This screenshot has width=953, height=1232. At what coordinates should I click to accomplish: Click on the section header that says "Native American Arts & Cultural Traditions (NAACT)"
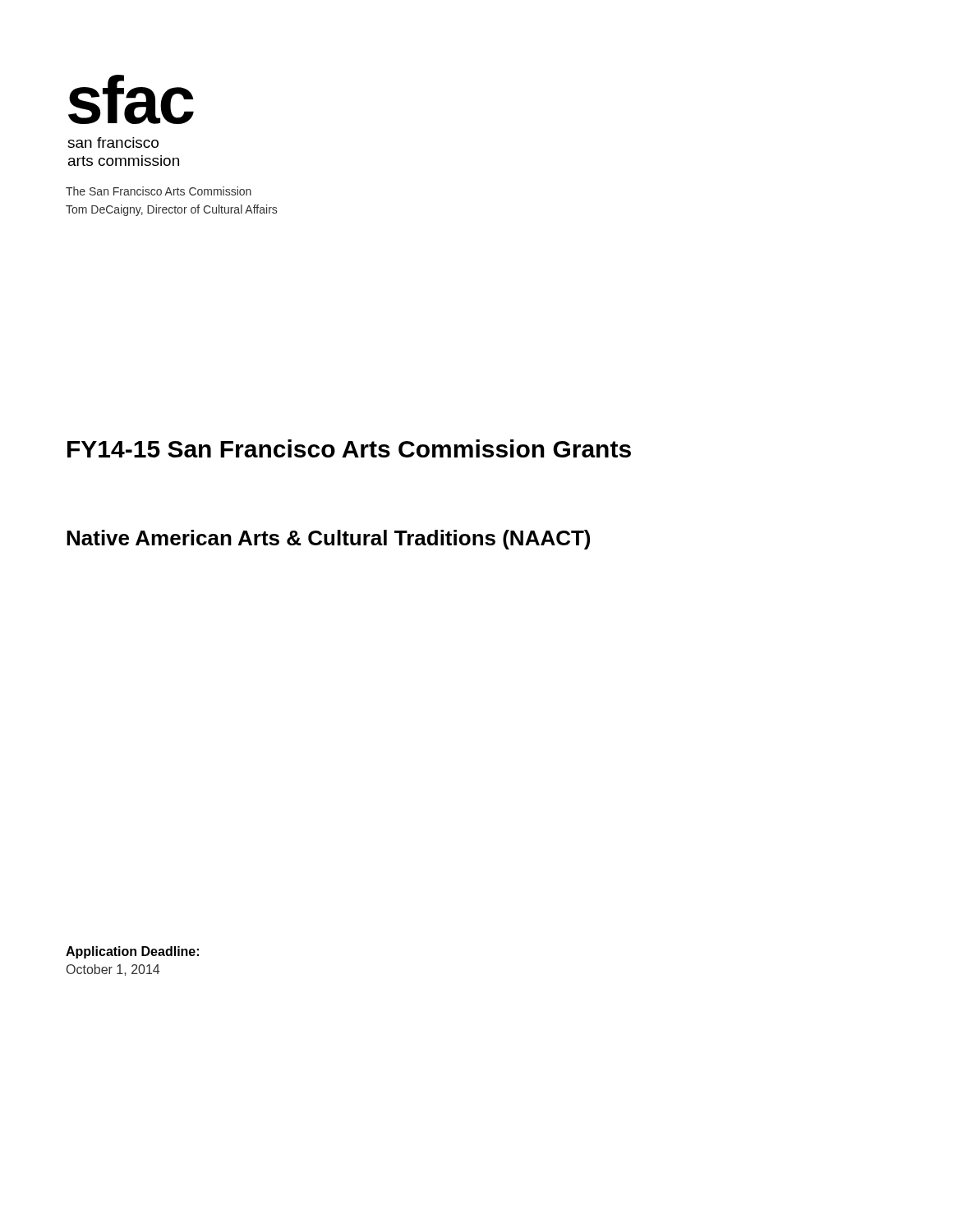[x=435, y=538]
